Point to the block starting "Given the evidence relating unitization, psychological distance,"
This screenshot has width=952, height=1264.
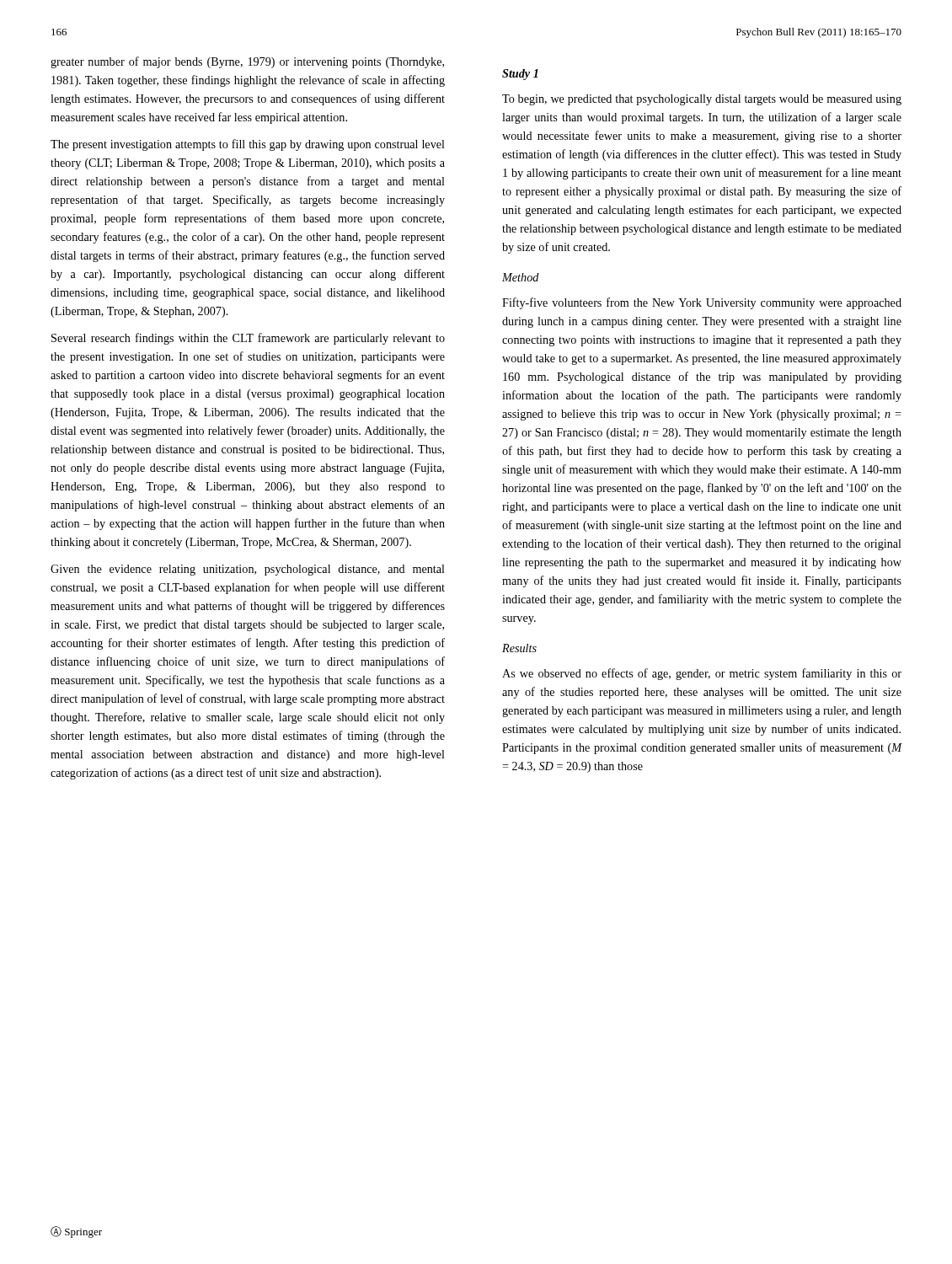point(248,671)
